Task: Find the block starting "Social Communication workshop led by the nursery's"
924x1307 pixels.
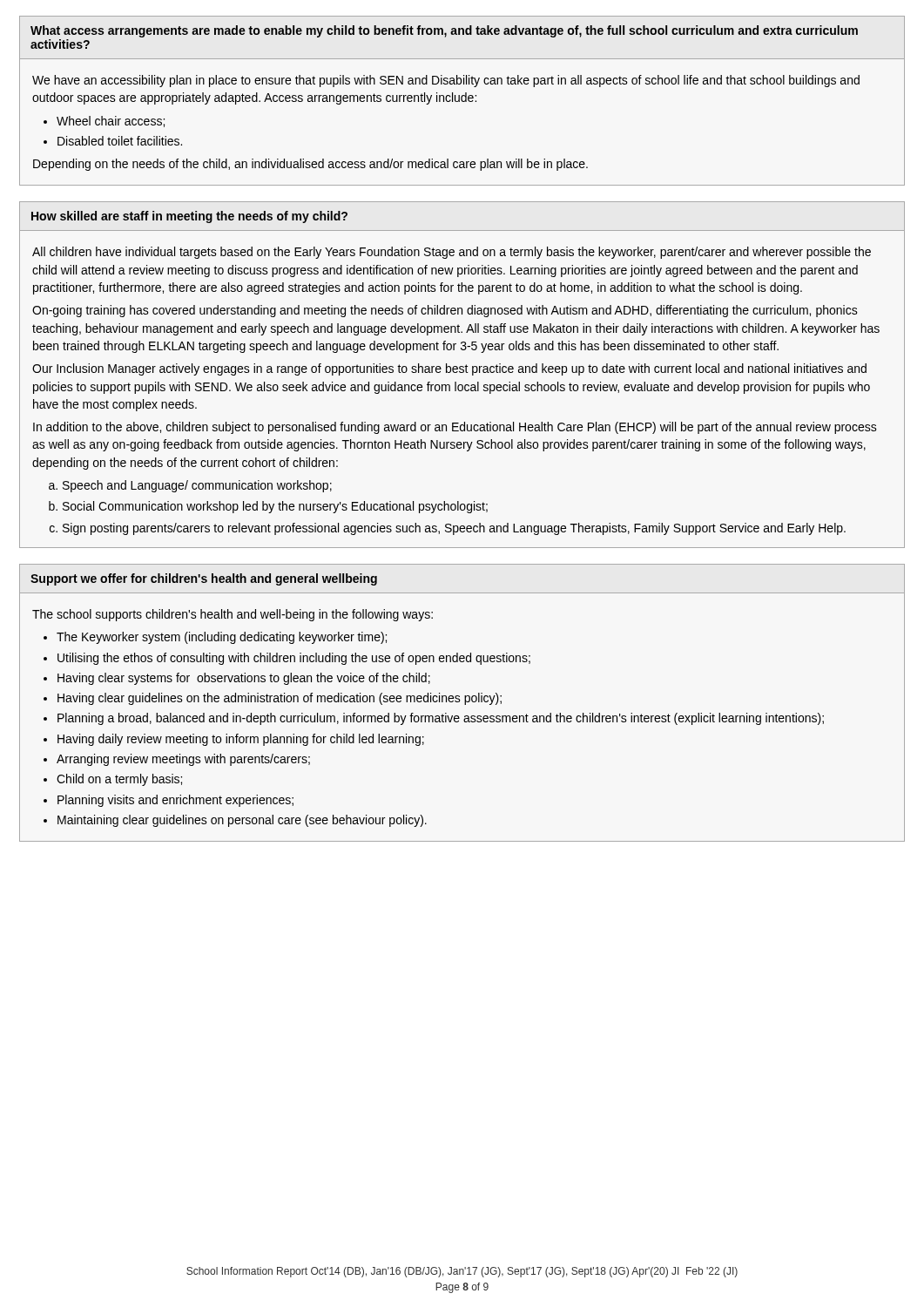Action: (275, 507)
